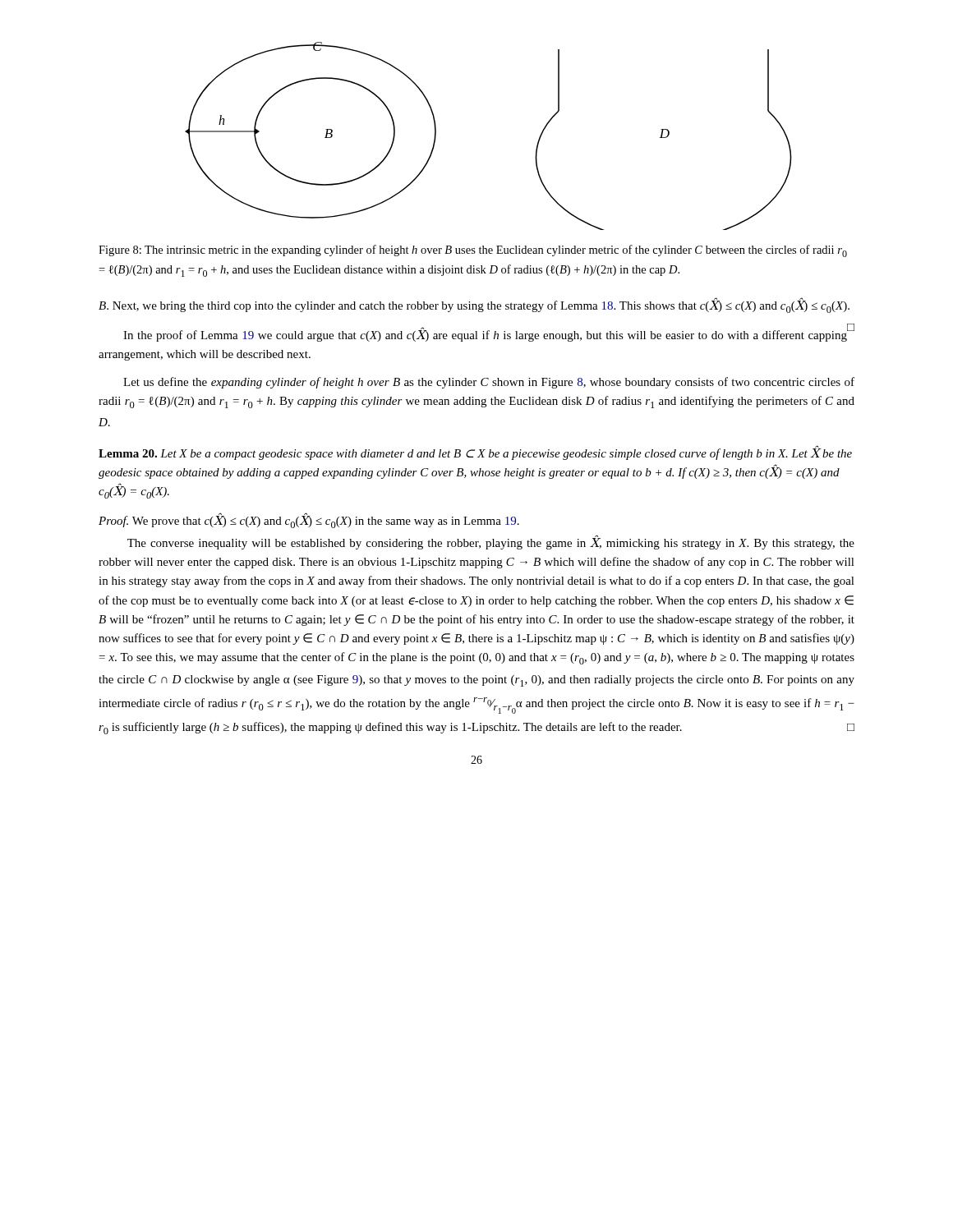Image resolution: width=953 pixels, height=1232 pixels.
Task: Navigate to the block starting "In the proof of Lemma 19 we could"
Action: pos(473,345)
